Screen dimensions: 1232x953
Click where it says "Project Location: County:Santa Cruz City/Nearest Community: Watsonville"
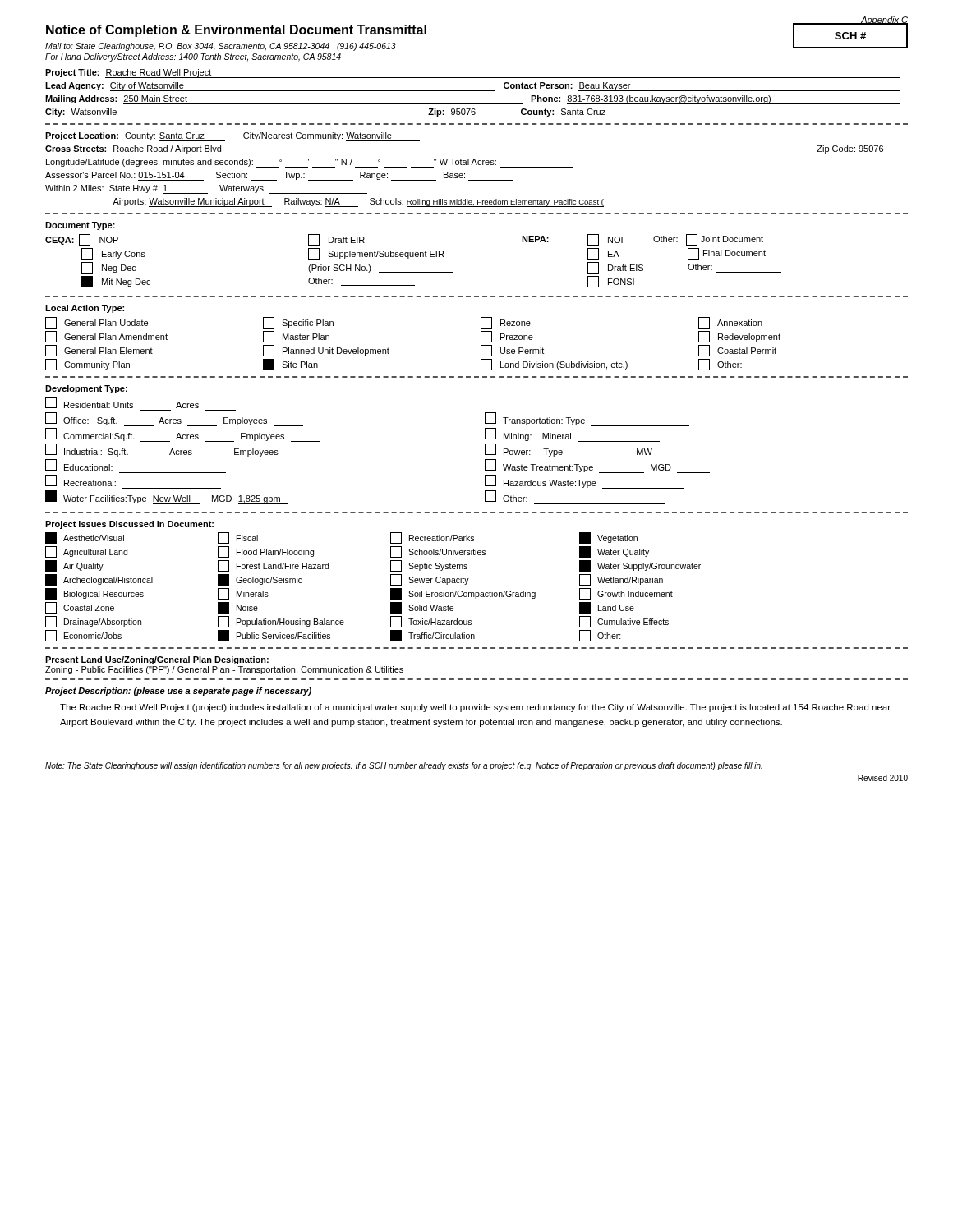coord(233,136)
